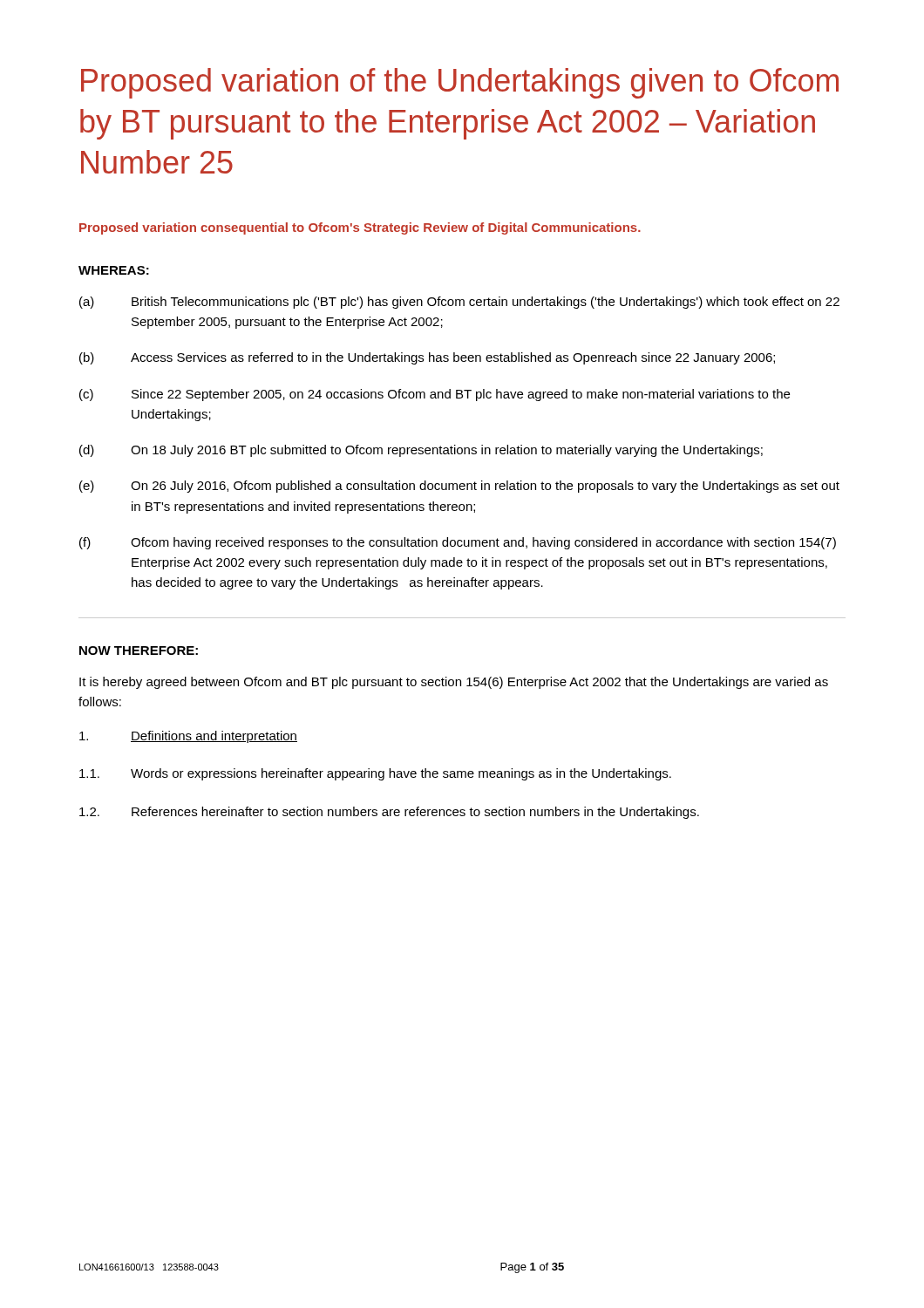Find the text block that says "It is hereby agreed between Ofcom"

click(453, 691)
